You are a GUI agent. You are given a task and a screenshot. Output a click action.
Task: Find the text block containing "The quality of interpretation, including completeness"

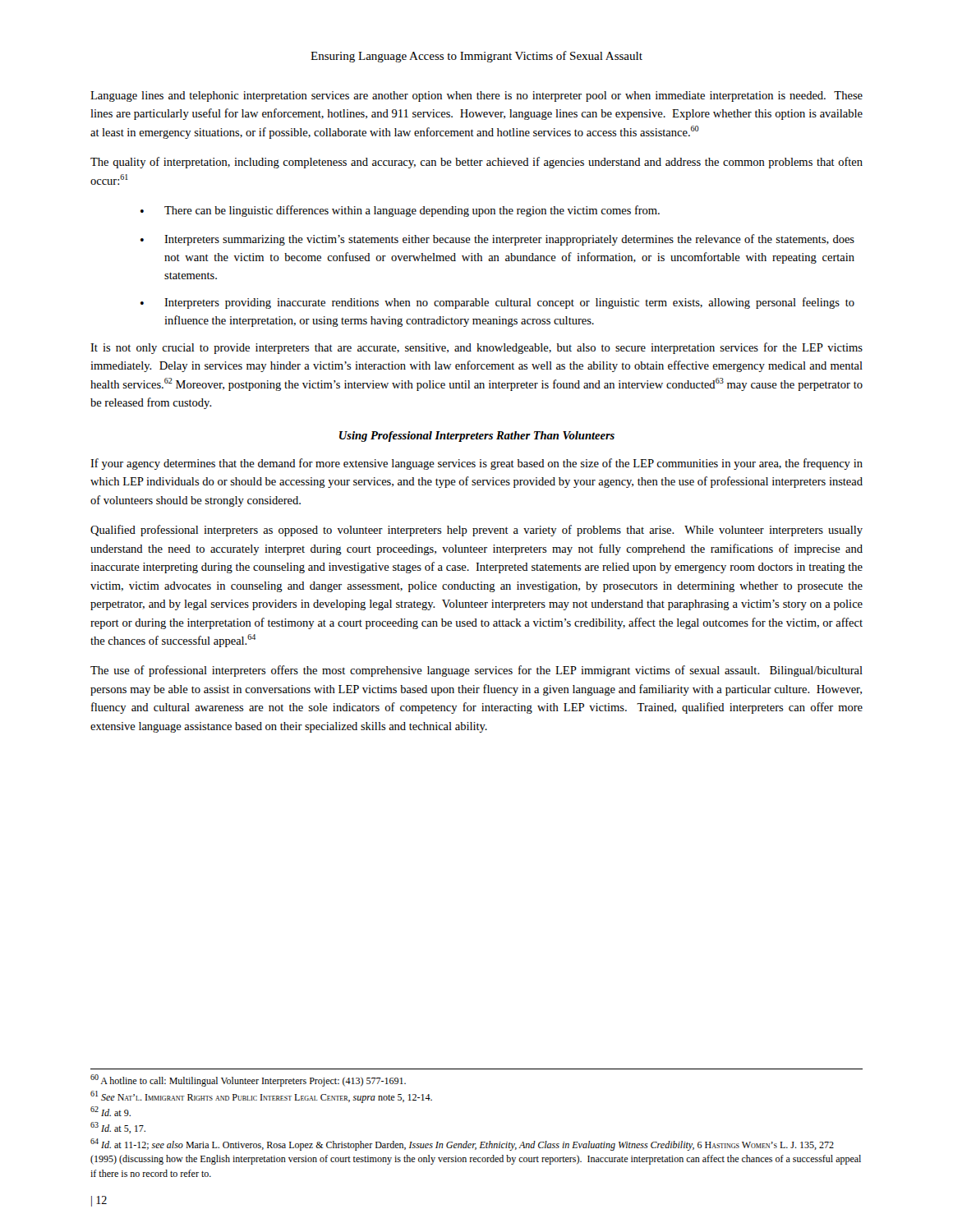pos(476,171)
